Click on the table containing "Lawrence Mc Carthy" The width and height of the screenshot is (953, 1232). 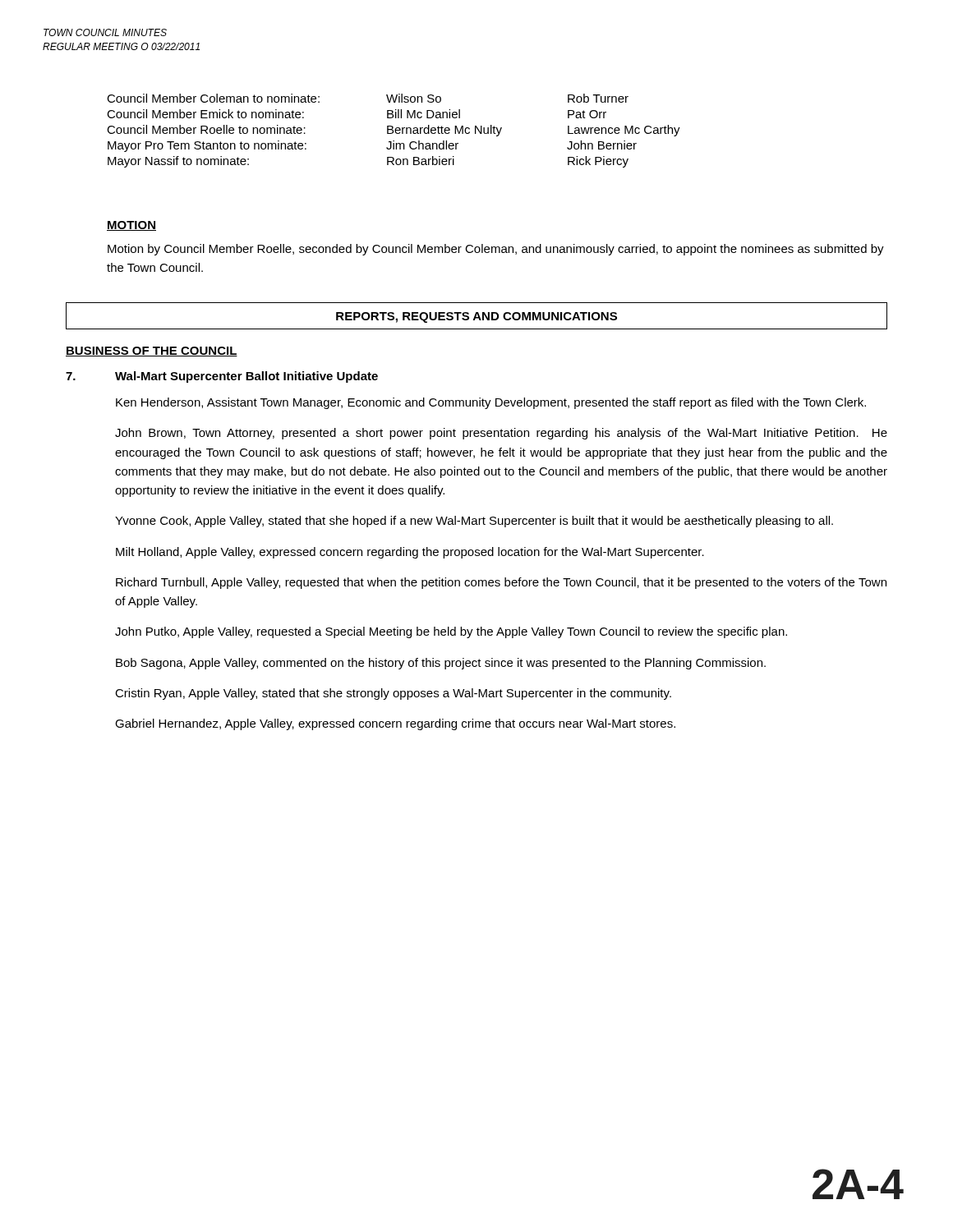pos(497,129)
